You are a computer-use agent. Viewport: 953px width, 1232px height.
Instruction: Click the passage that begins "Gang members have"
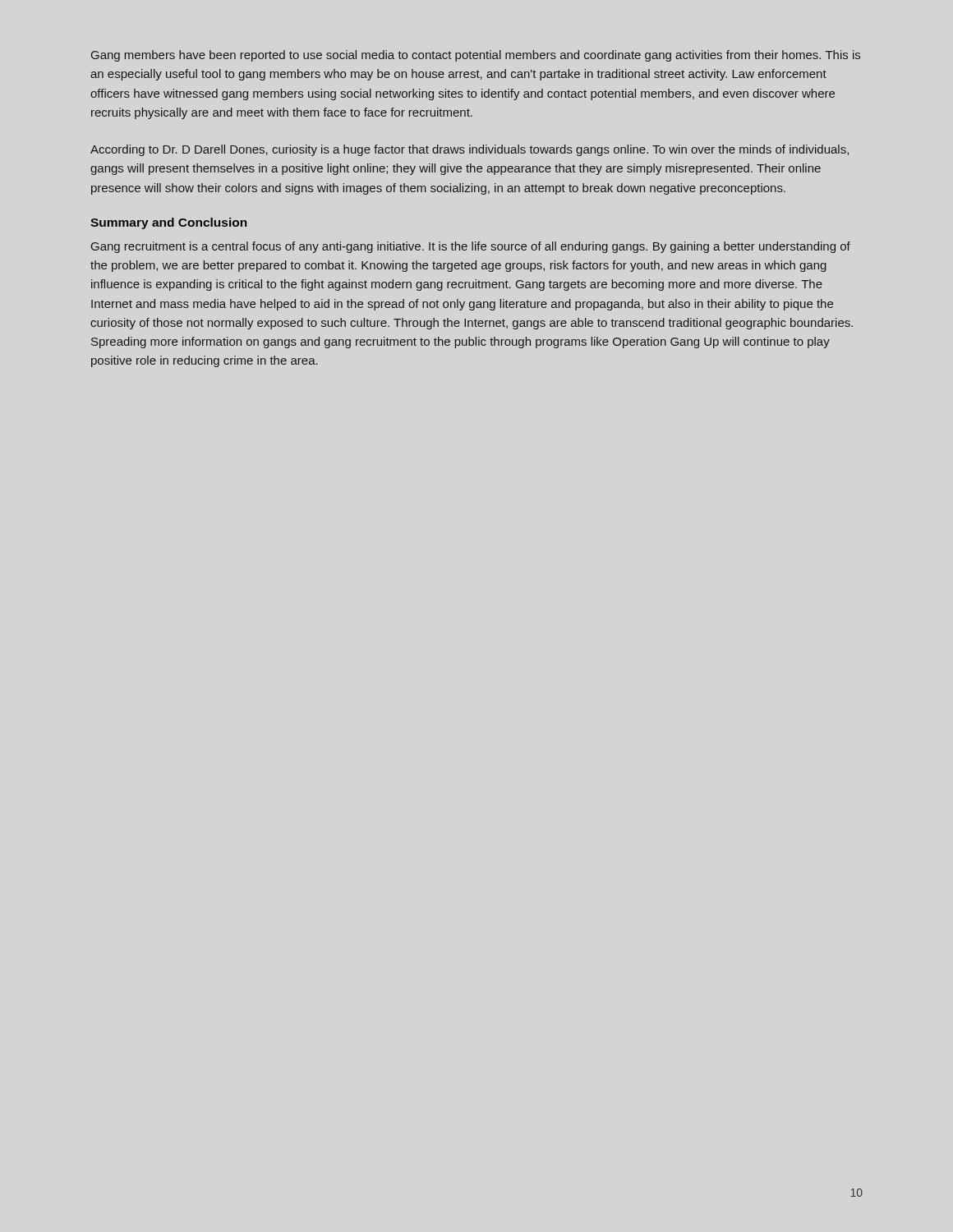click(476, 83)
